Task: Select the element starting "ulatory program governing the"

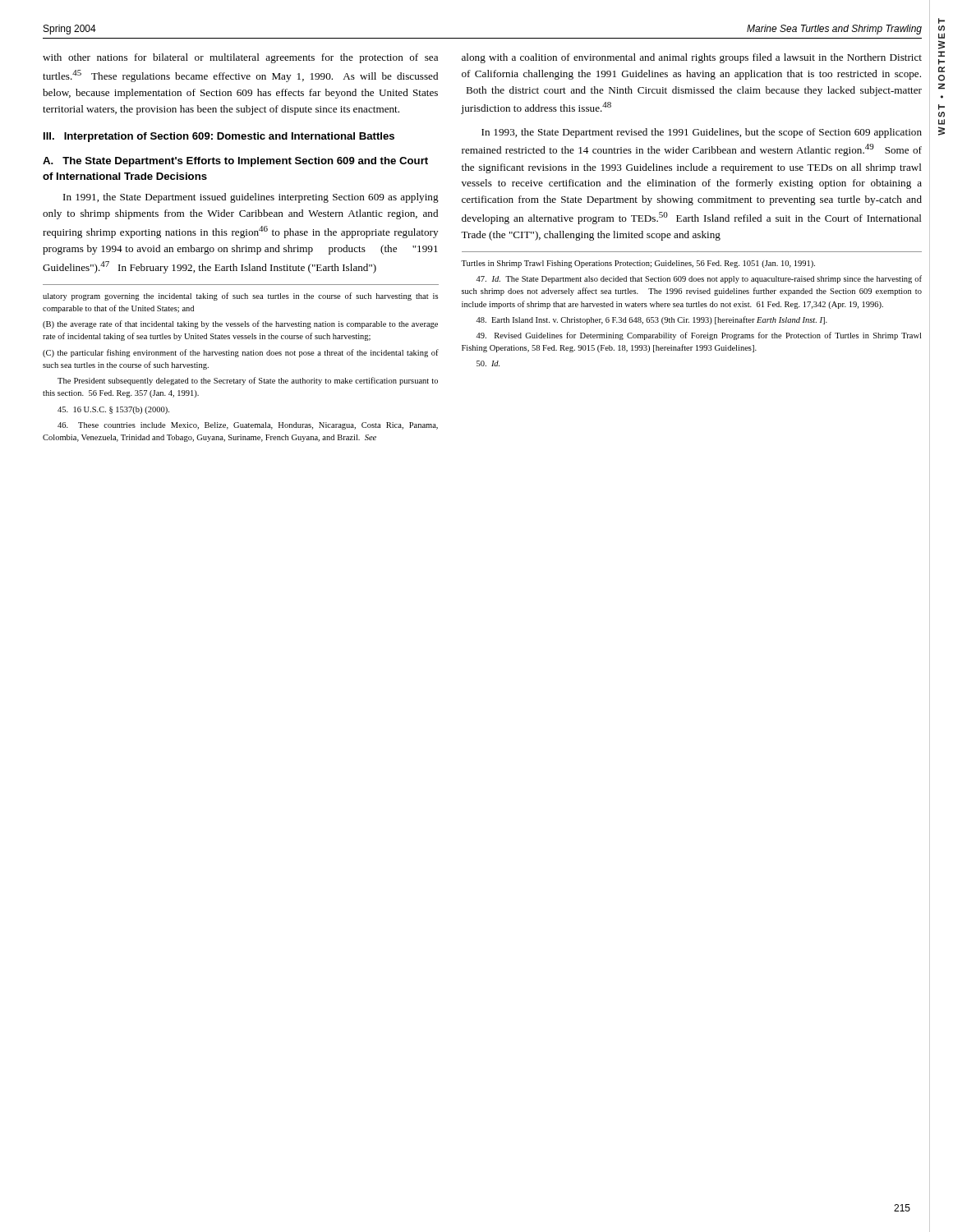Action: point(240,302)
